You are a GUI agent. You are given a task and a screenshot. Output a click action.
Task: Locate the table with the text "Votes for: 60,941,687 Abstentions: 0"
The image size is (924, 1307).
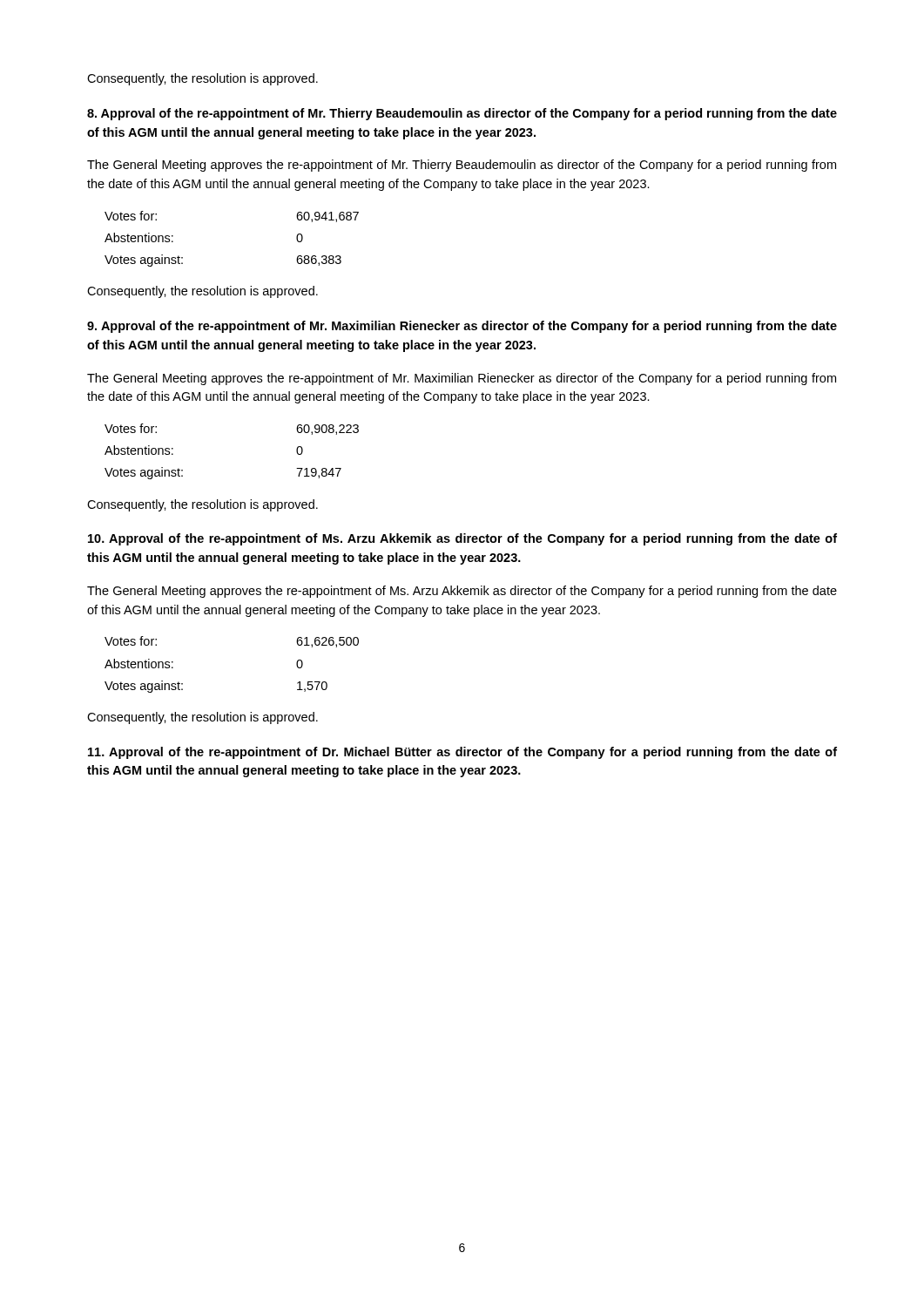(x=471, y=238)
